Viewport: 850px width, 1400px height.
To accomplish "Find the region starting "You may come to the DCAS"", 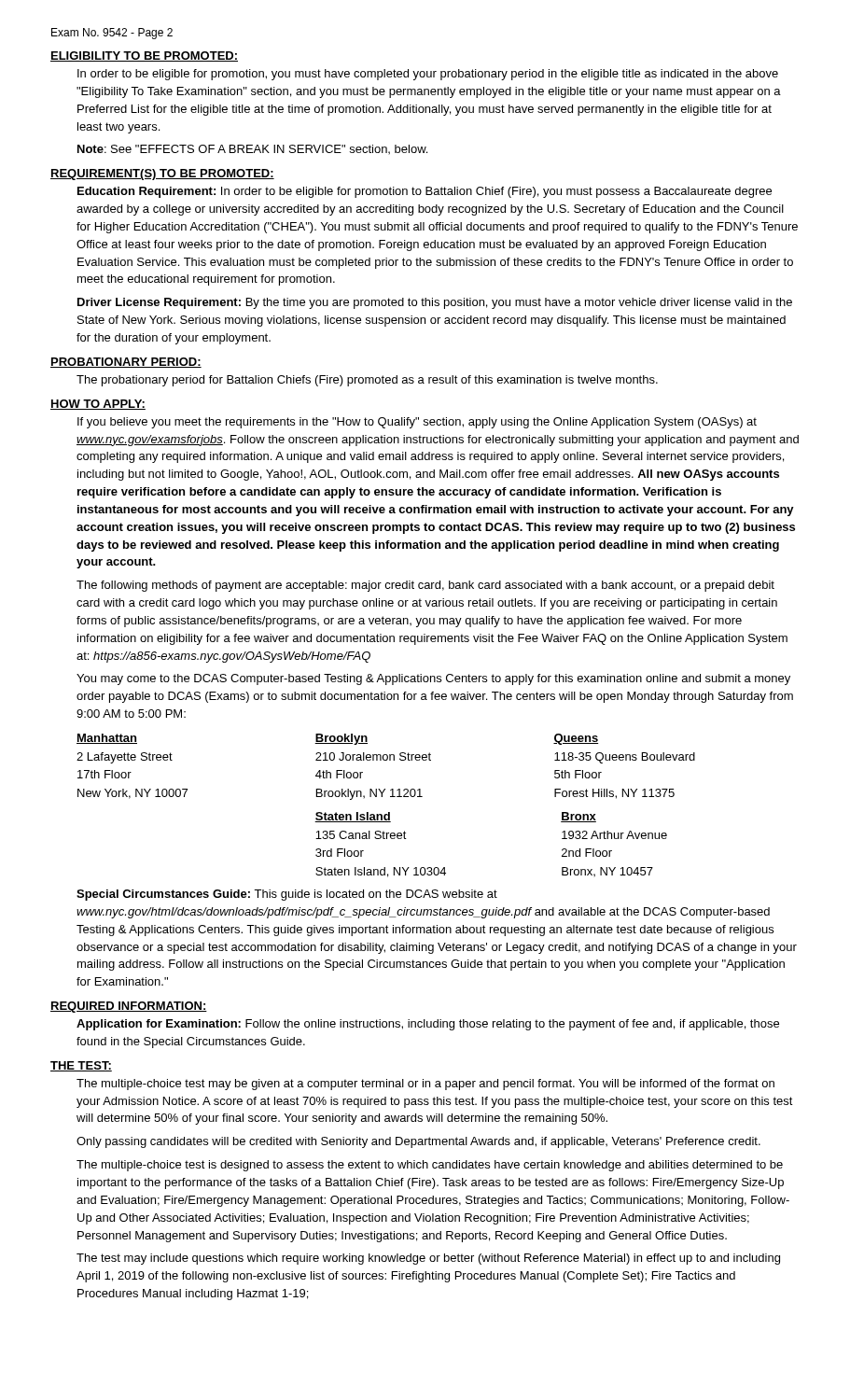I will (x=435, y=696).
